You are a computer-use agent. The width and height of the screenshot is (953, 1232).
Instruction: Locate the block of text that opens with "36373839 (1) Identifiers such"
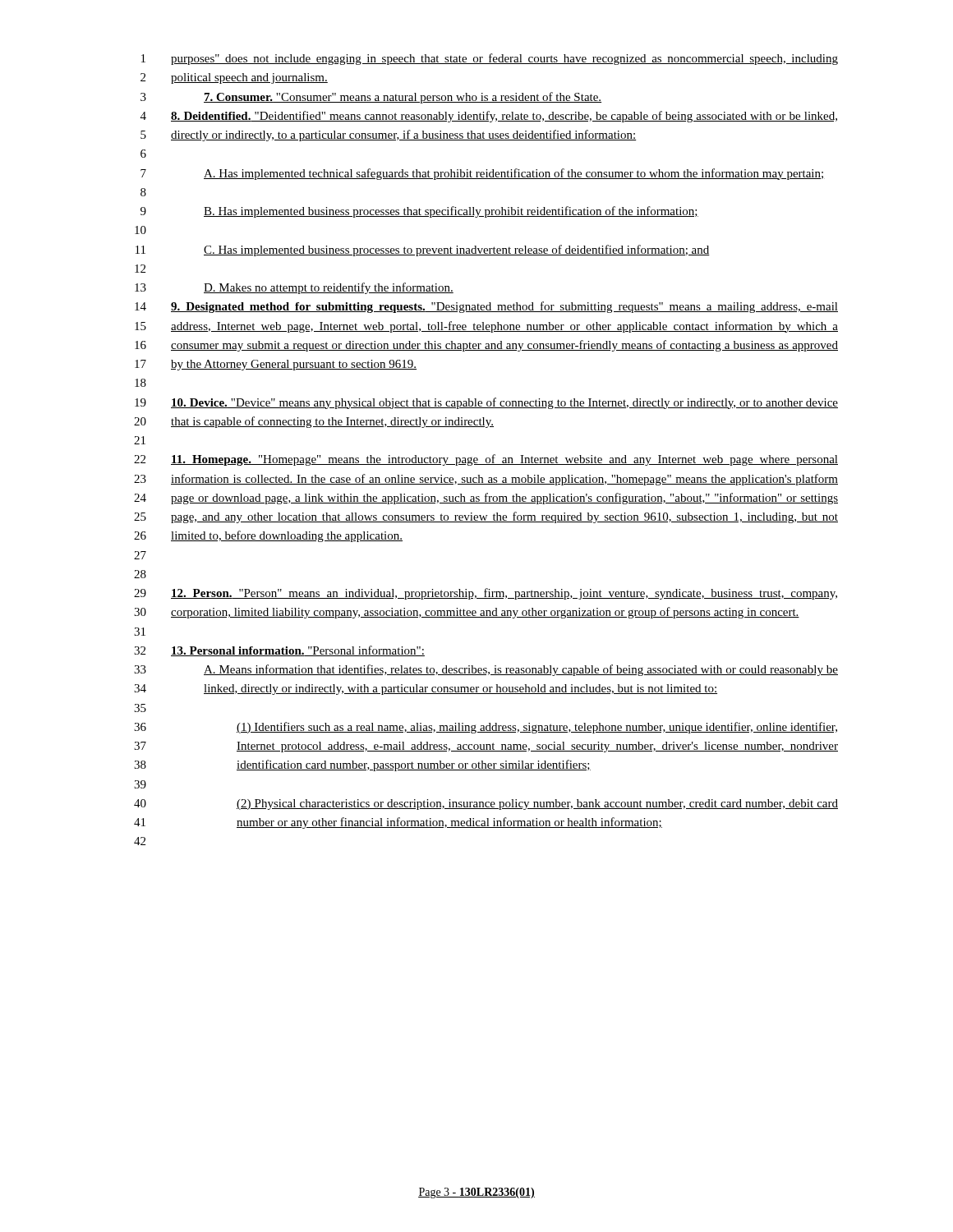tap(476, 756)
